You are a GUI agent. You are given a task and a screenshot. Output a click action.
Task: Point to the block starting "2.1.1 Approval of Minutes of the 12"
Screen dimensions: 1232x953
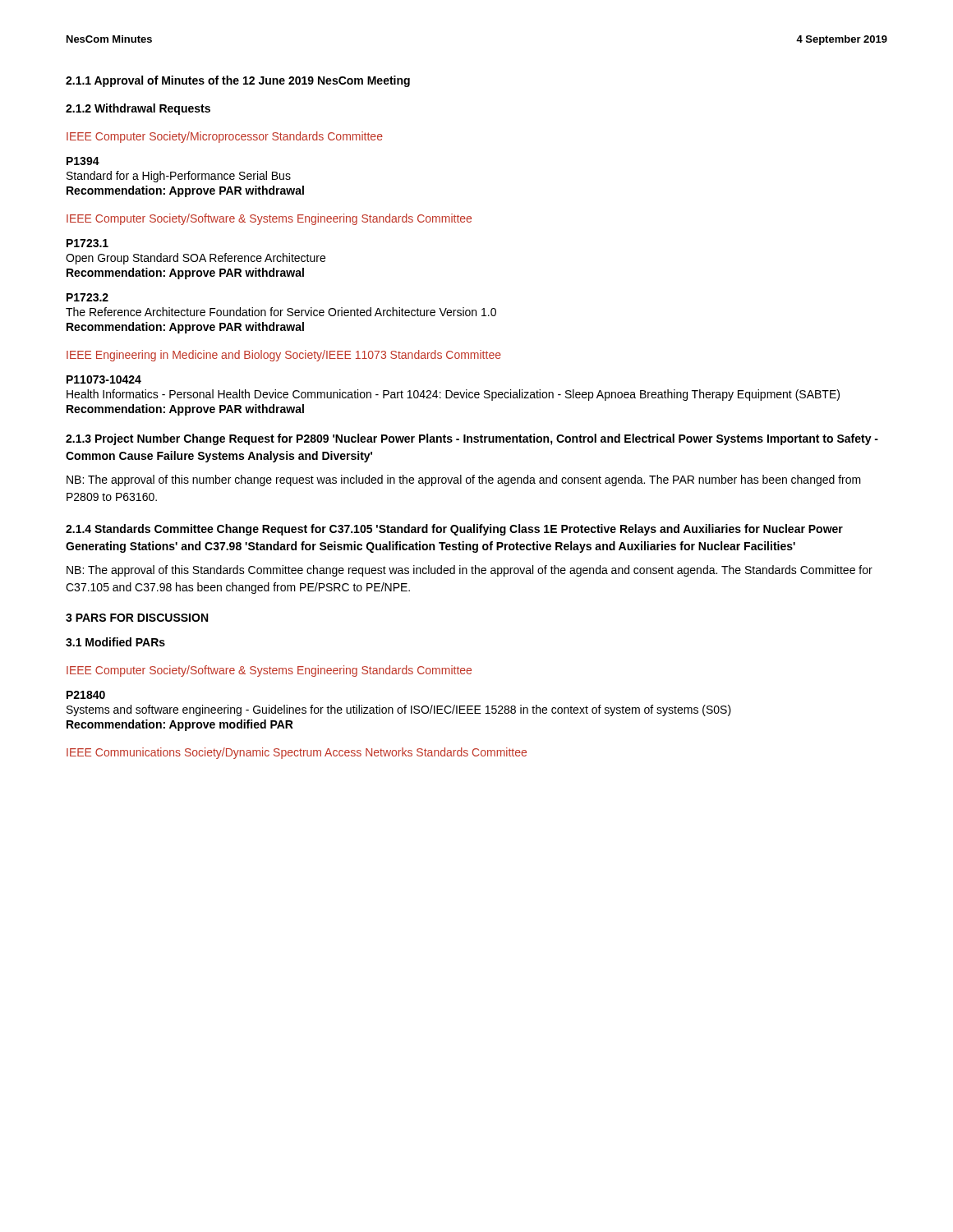238,81
